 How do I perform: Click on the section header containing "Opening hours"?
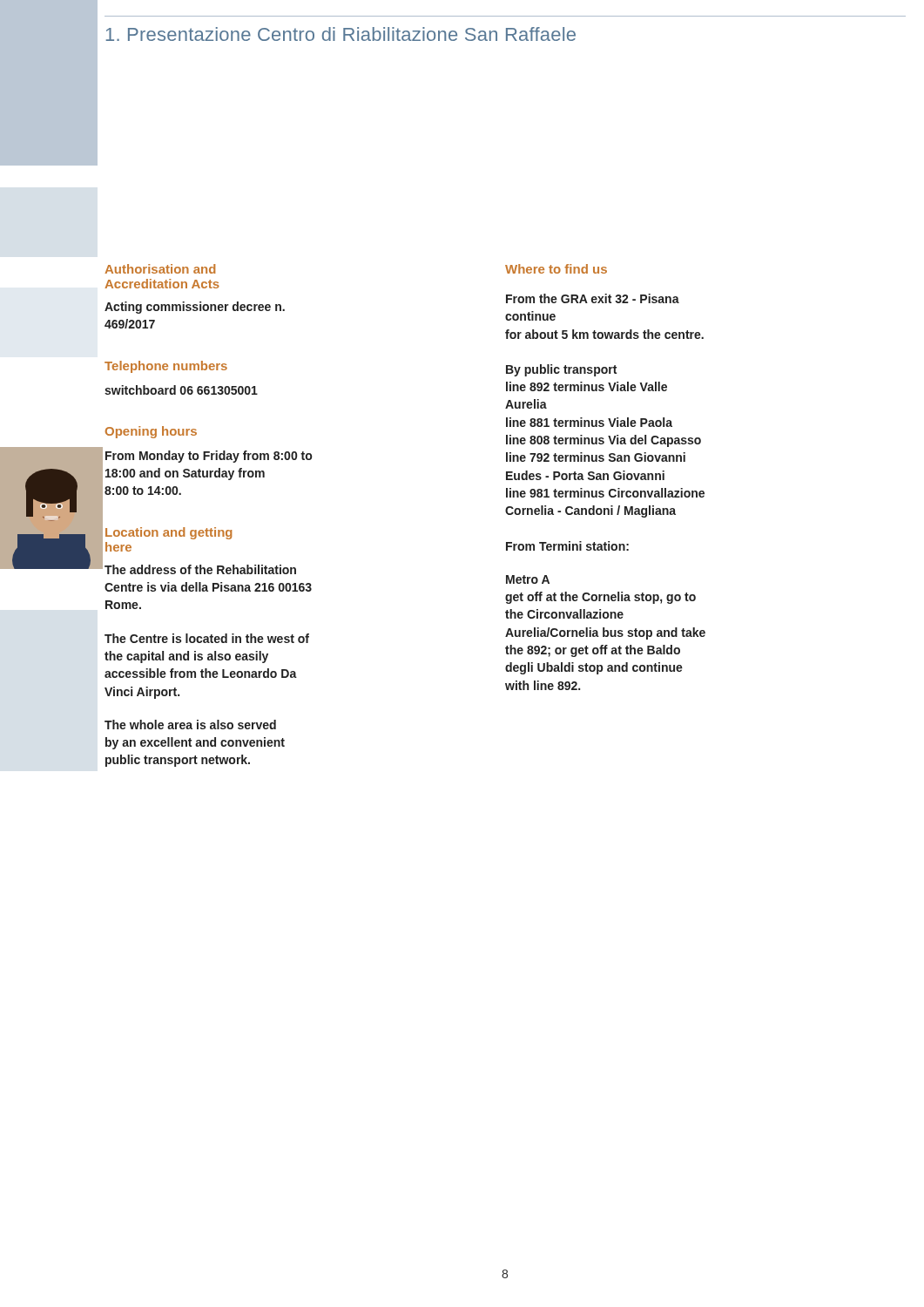click(151, 432)
